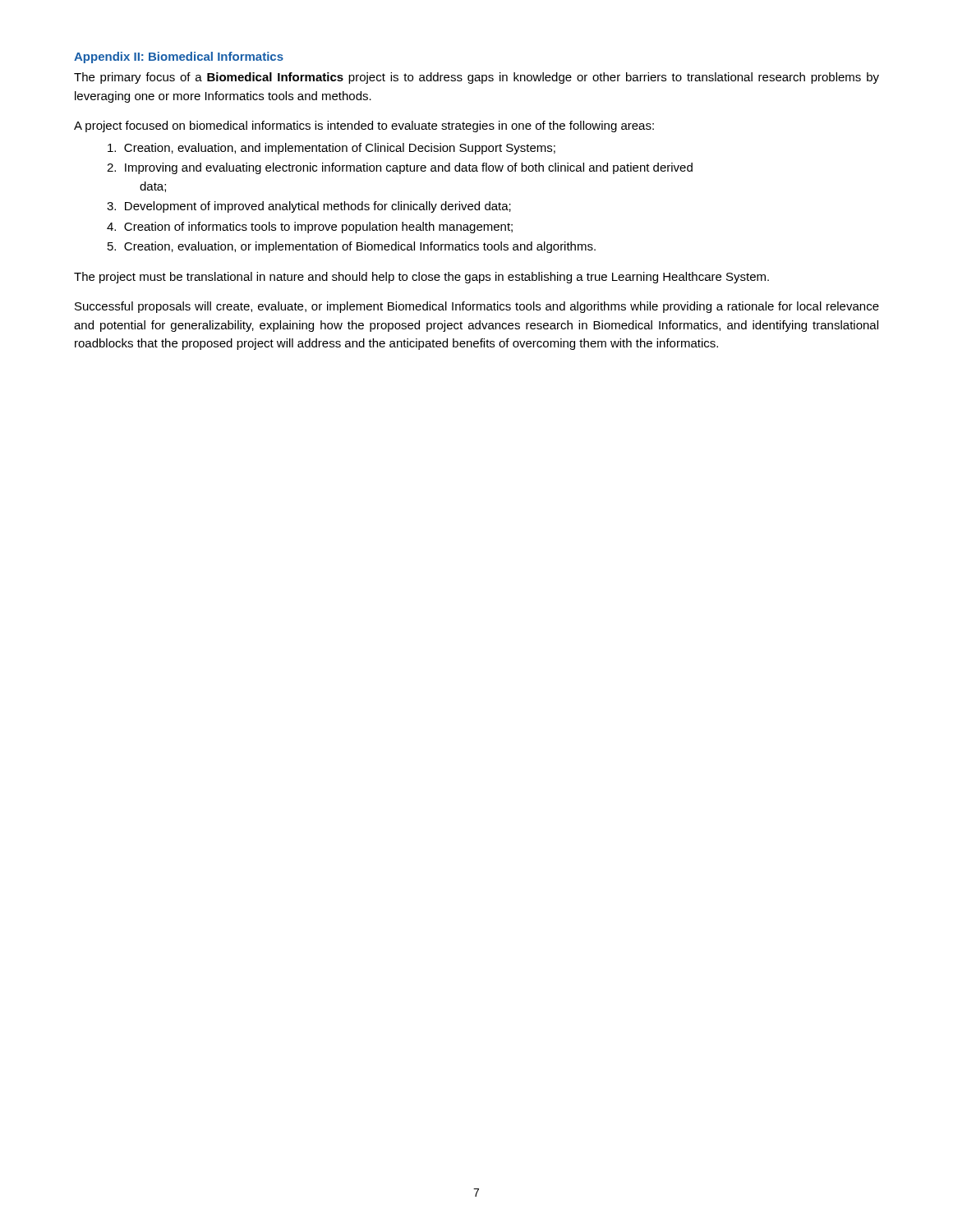Navigate to the block starting "Appendix II: Biomedical Informatics"
This screenshot has height=1232, width=953.
[x=179, y=56]
